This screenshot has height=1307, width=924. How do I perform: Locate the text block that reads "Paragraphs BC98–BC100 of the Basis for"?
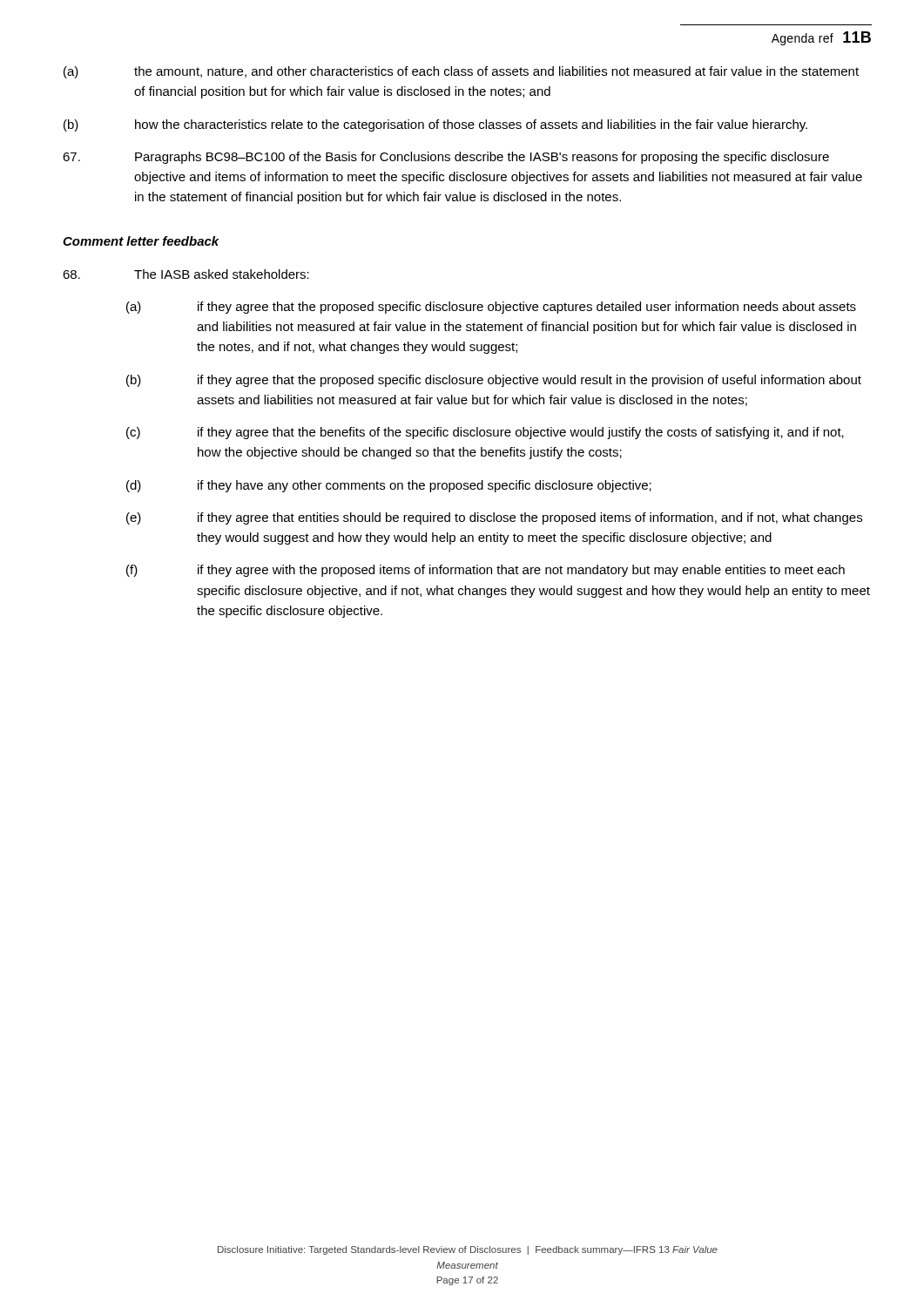[467, 177]
